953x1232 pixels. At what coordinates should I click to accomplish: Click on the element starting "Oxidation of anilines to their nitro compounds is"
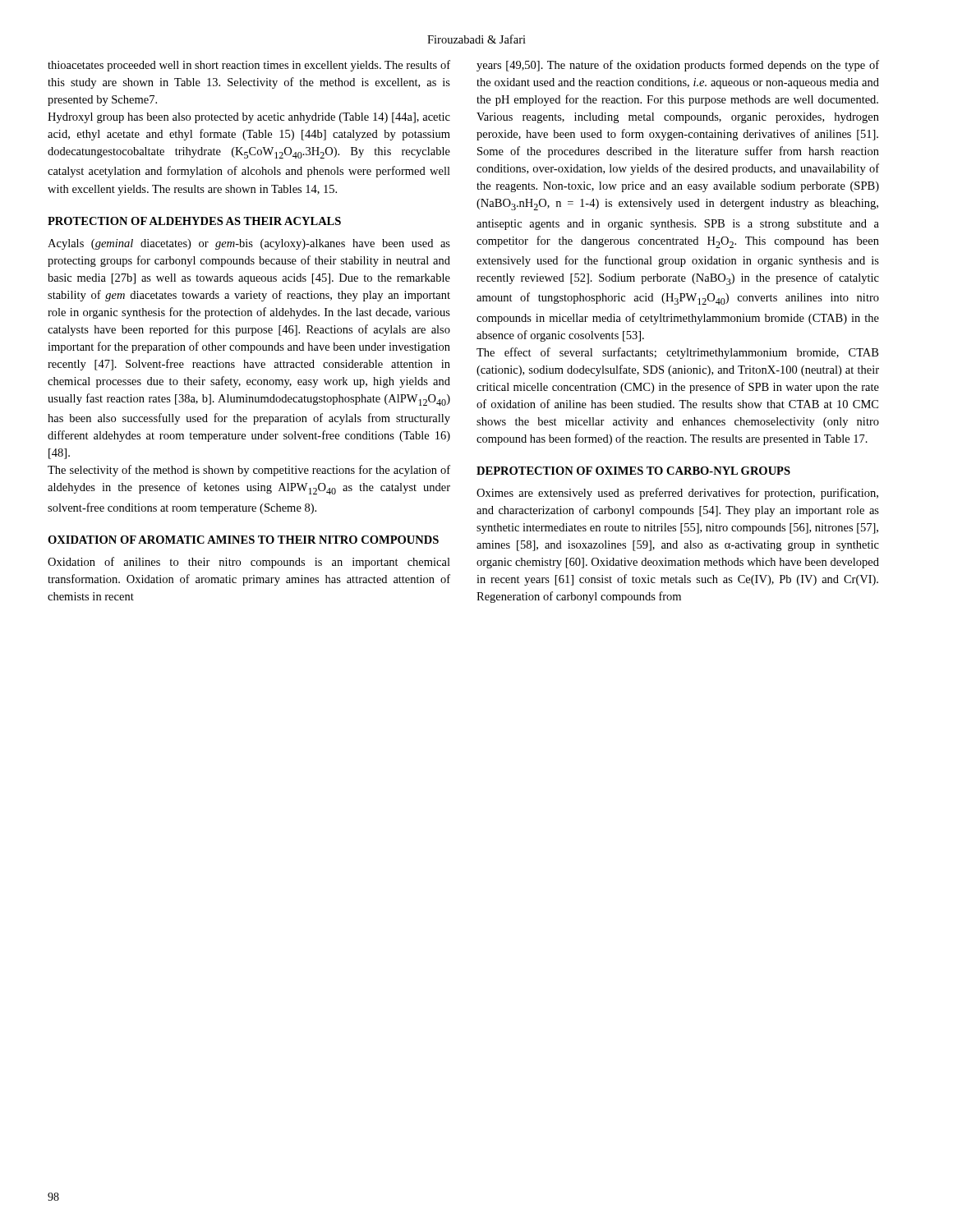(x=249, y=579)
